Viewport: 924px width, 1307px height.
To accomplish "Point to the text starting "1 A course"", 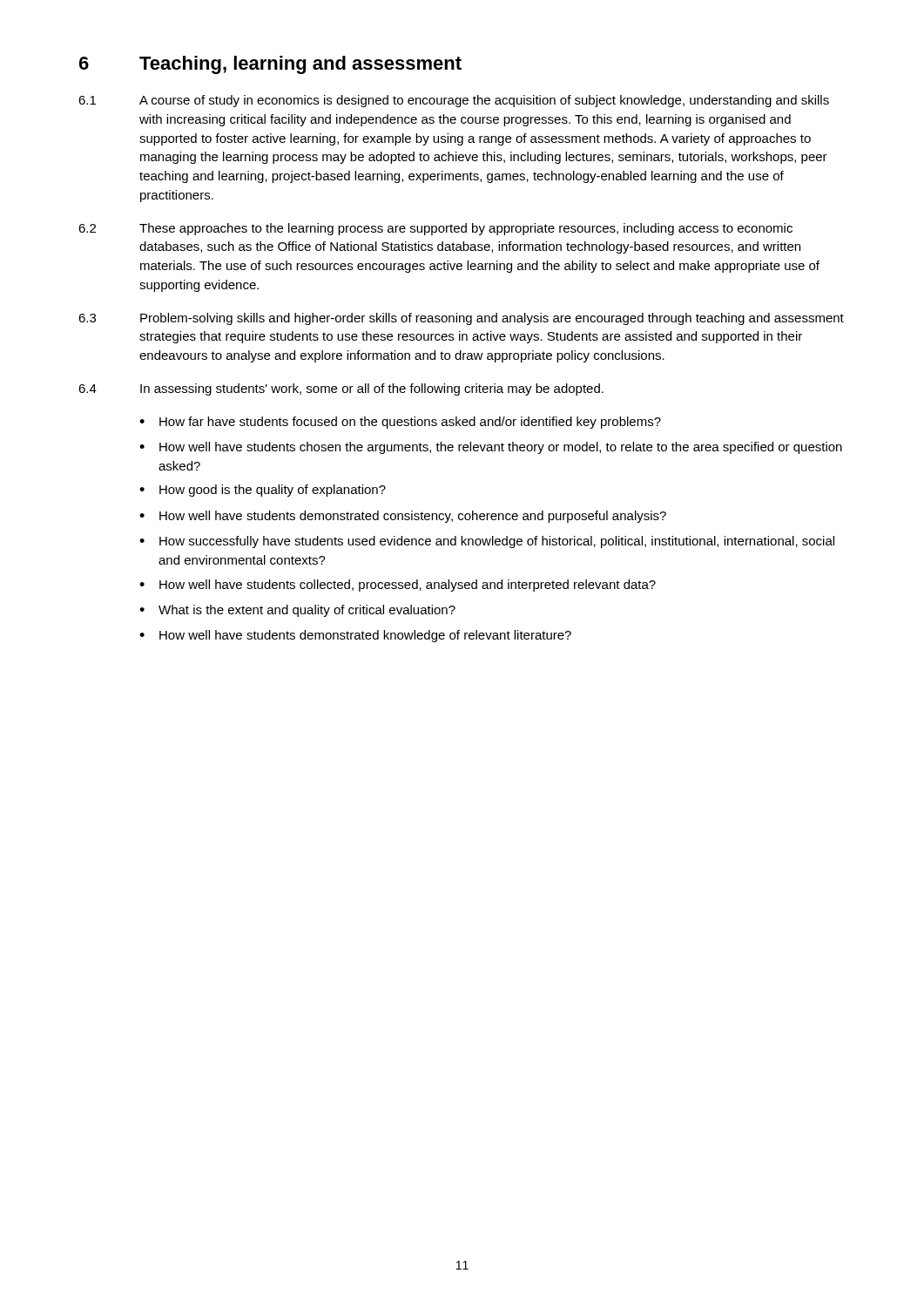I will point(462,147).
